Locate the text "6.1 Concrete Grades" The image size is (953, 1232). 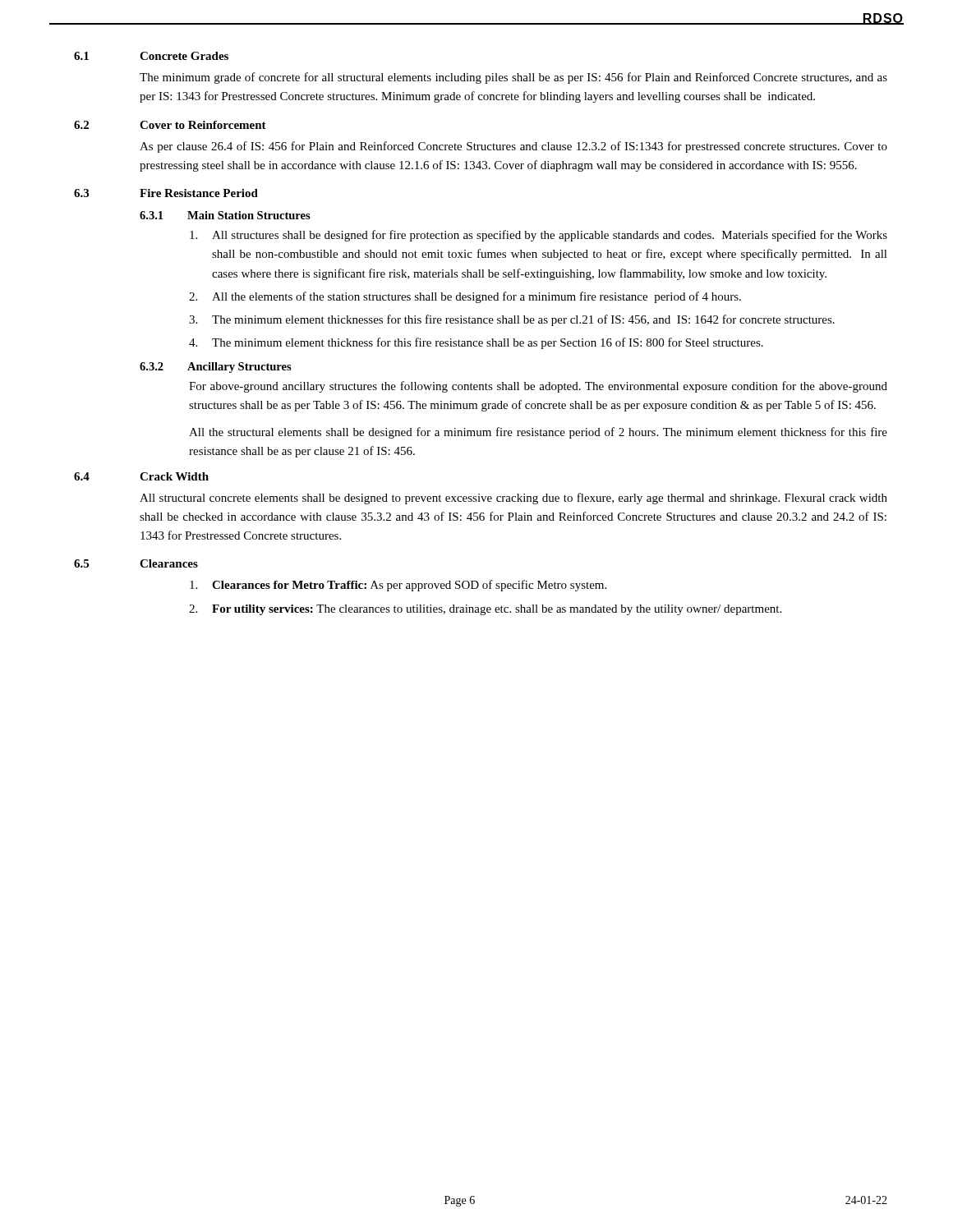click(151, 56)
